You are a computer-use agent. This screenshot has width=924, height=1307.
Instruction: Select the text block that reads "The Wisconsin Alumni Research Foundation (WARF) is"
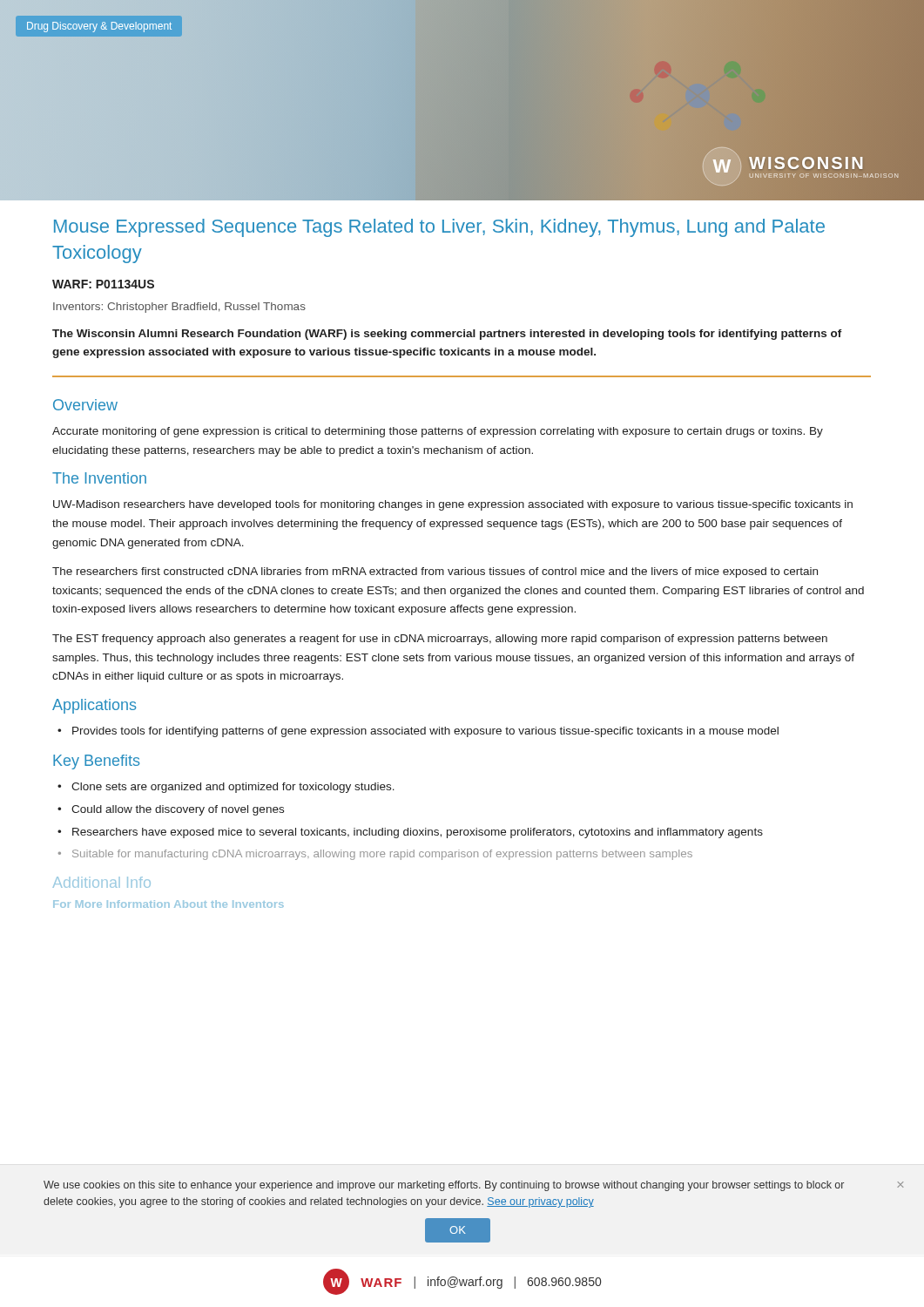pyautogui.click(x=447, y=343)
